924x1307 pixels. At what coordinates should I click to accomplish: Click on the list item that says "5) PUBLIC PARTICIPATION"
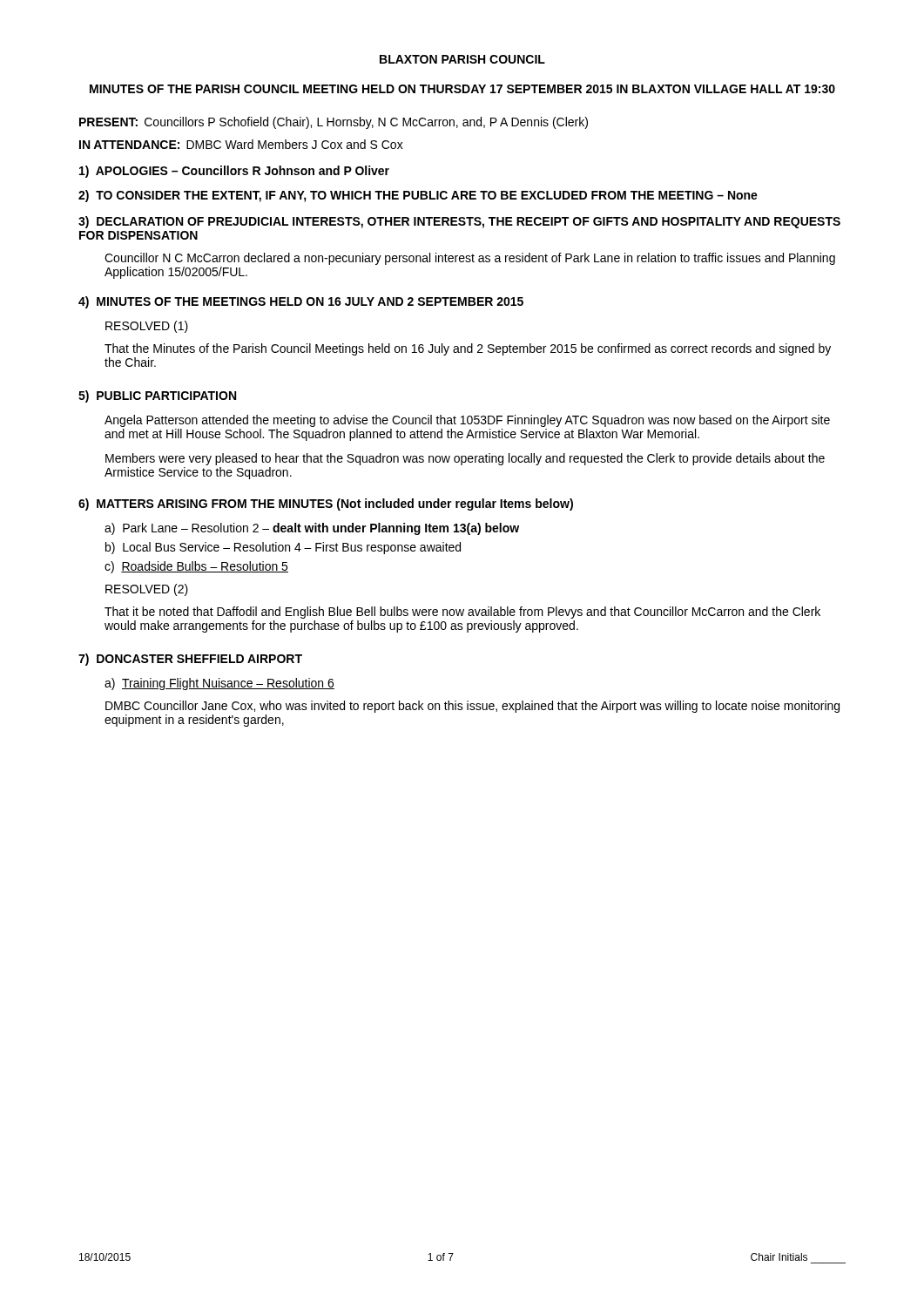coord(158,396)
